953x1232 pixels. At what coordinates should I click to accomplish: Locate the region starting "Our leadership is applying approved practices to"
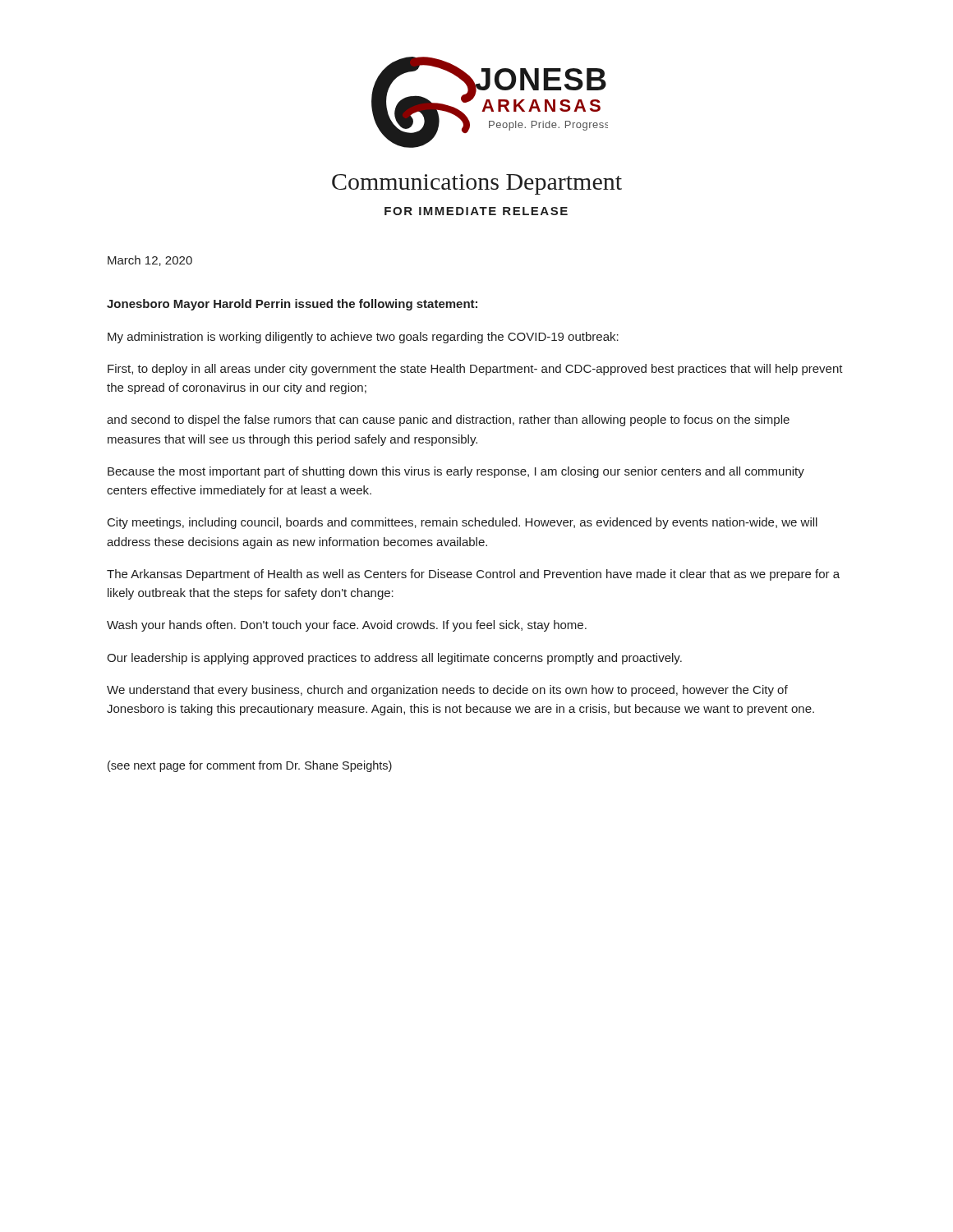(395, 657)
